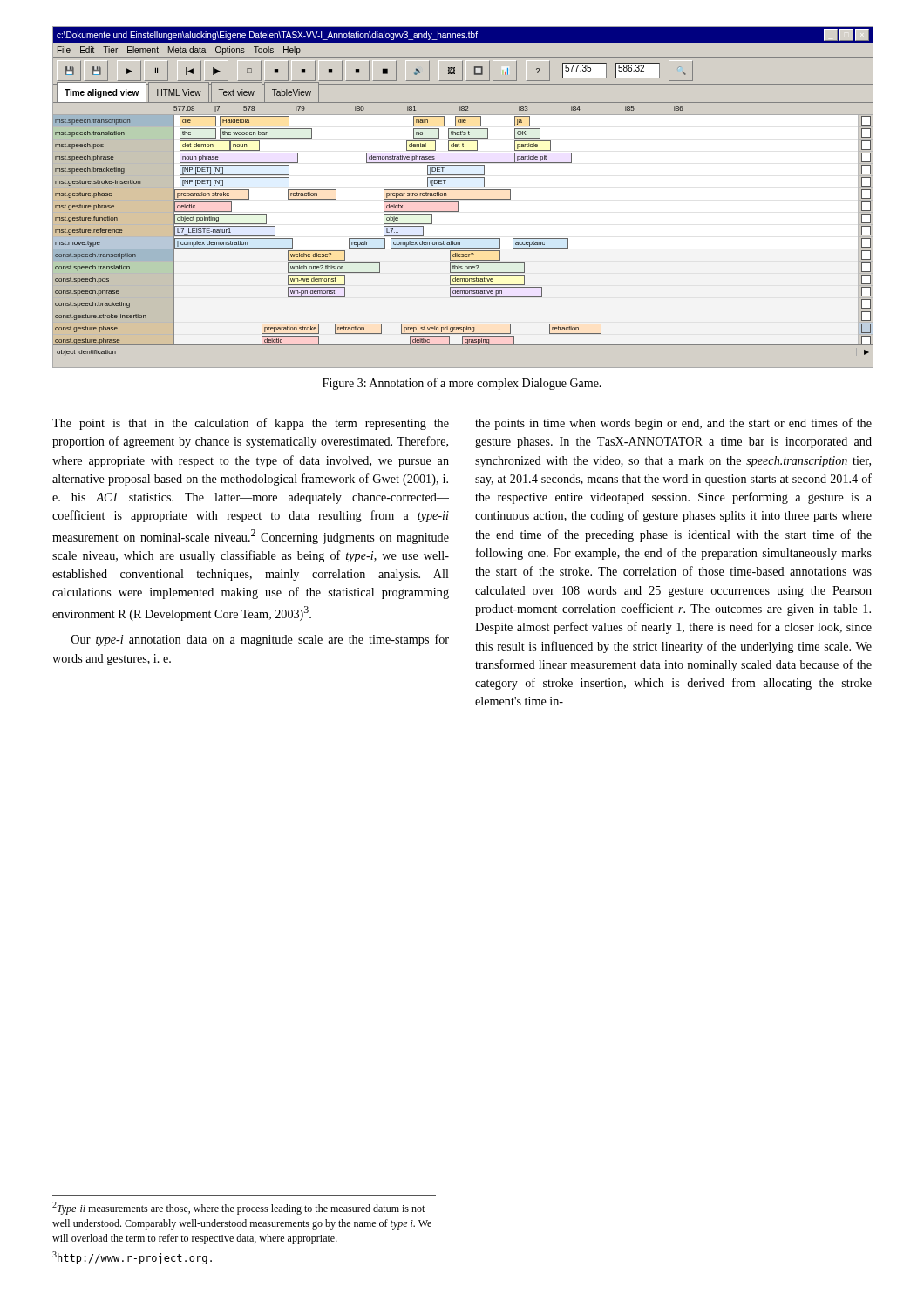Click on the screenshot

click(463, 197)
